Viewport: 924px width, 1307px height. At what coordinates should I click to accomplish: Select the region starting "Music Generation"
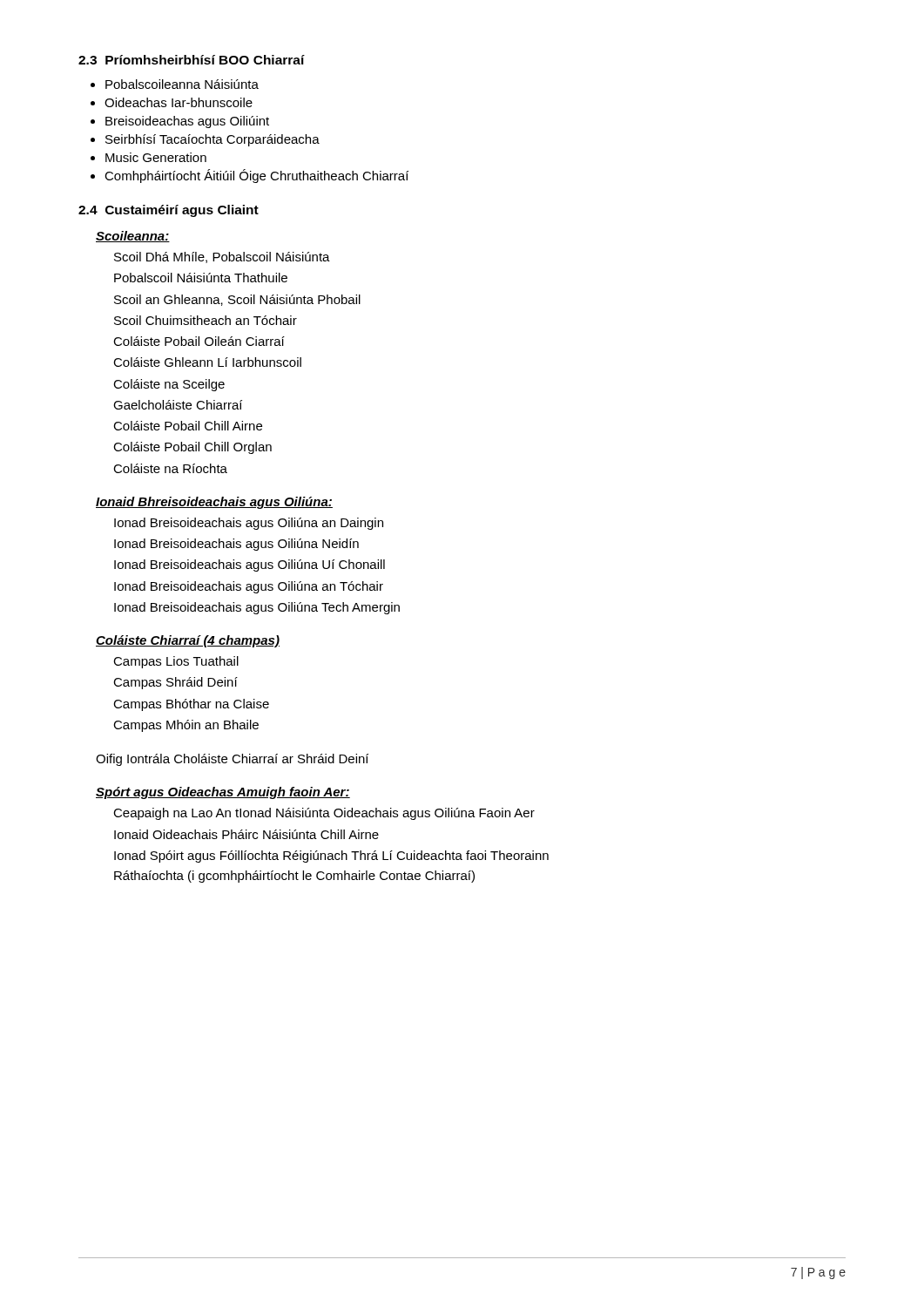[156, 157]
